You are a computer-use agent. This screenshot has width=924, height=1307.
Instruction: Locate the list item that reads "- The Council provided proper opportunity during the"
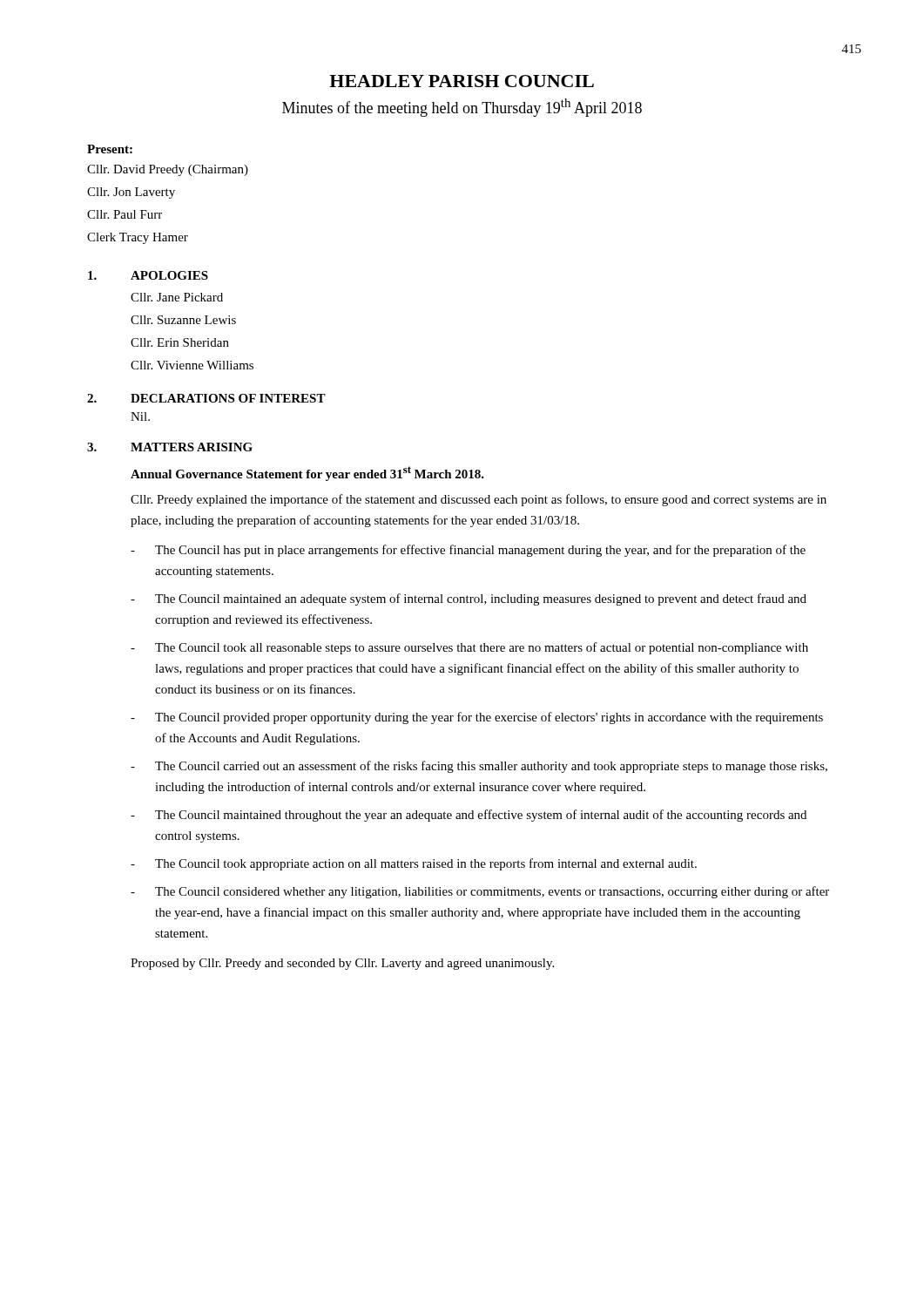point(484,728)
